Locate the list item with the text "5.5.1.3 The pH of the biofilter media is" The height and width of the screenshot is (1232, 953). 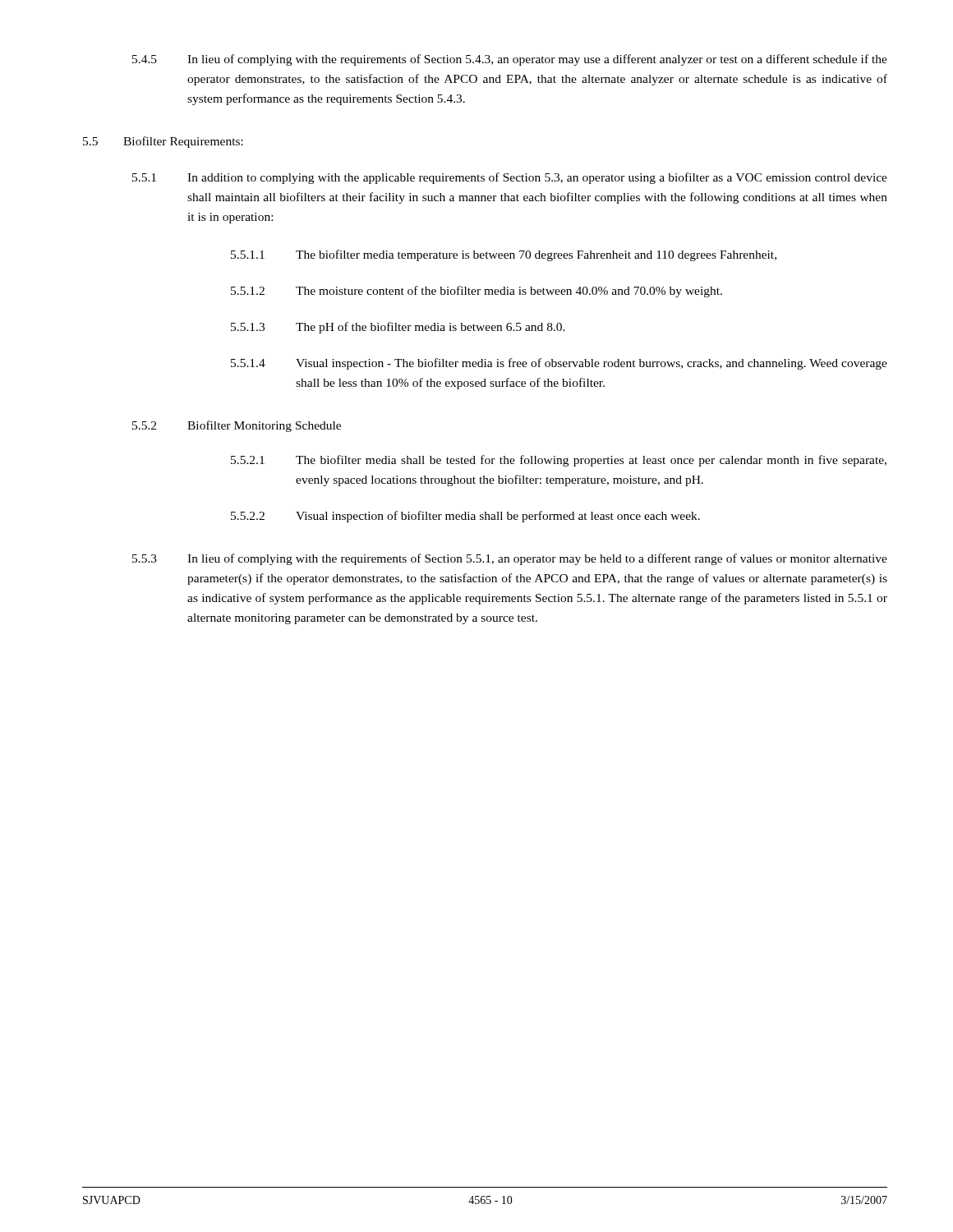pos(559,327)
